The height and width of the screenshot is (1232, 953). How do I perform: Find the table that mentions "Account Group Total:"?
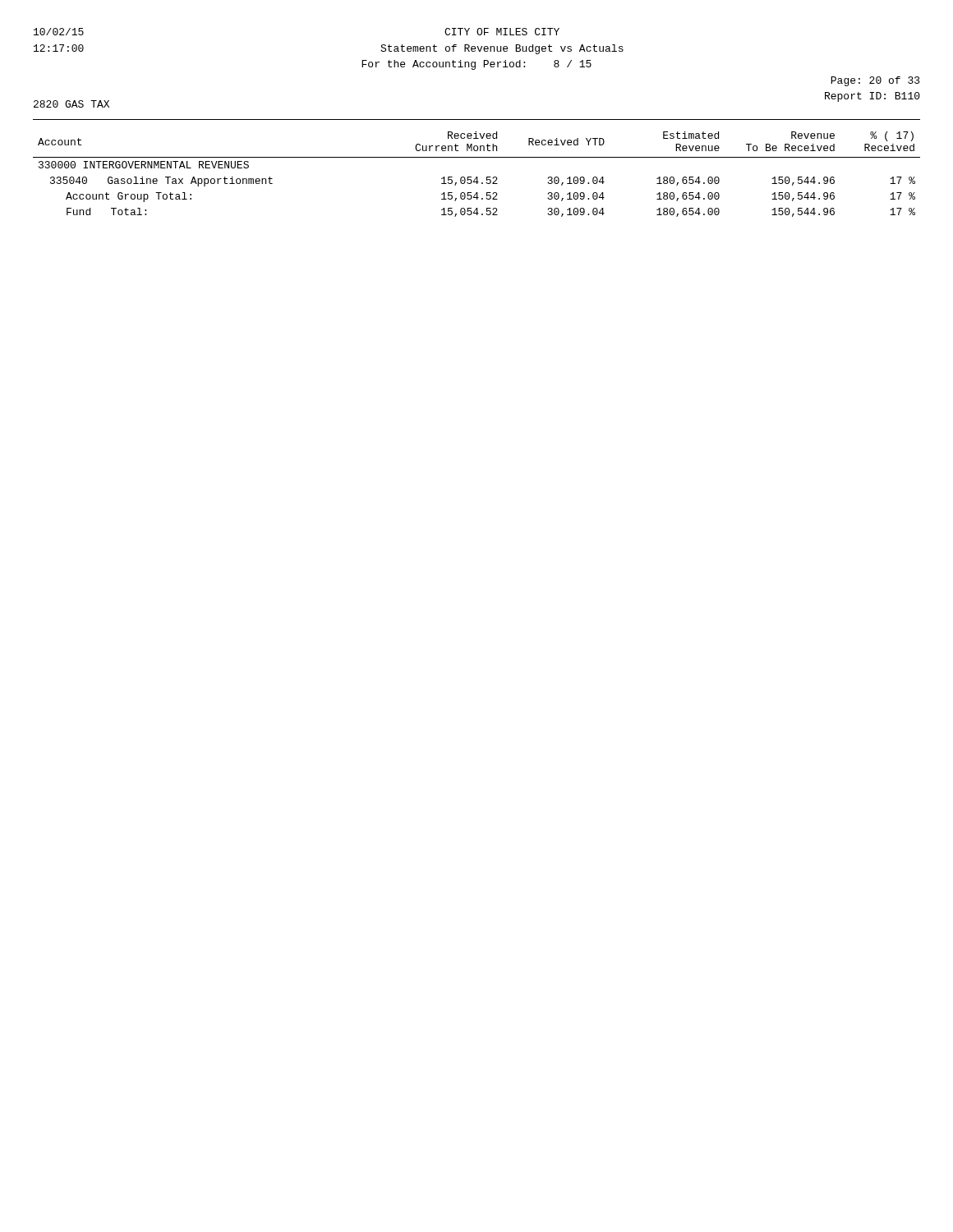click(476, 174)
